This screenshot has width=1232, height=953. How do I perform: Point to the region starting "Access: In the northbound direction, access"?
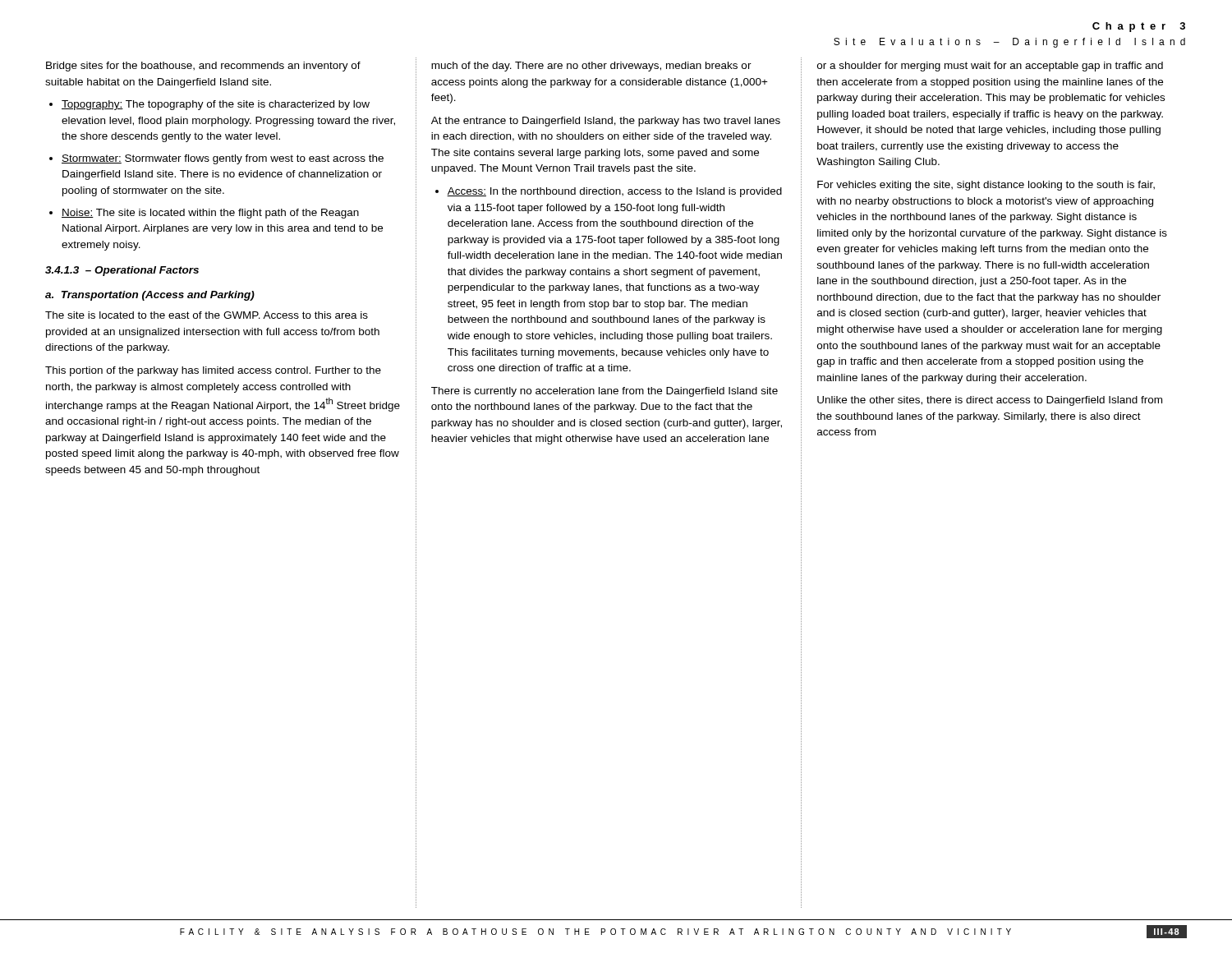coord(615,279)
